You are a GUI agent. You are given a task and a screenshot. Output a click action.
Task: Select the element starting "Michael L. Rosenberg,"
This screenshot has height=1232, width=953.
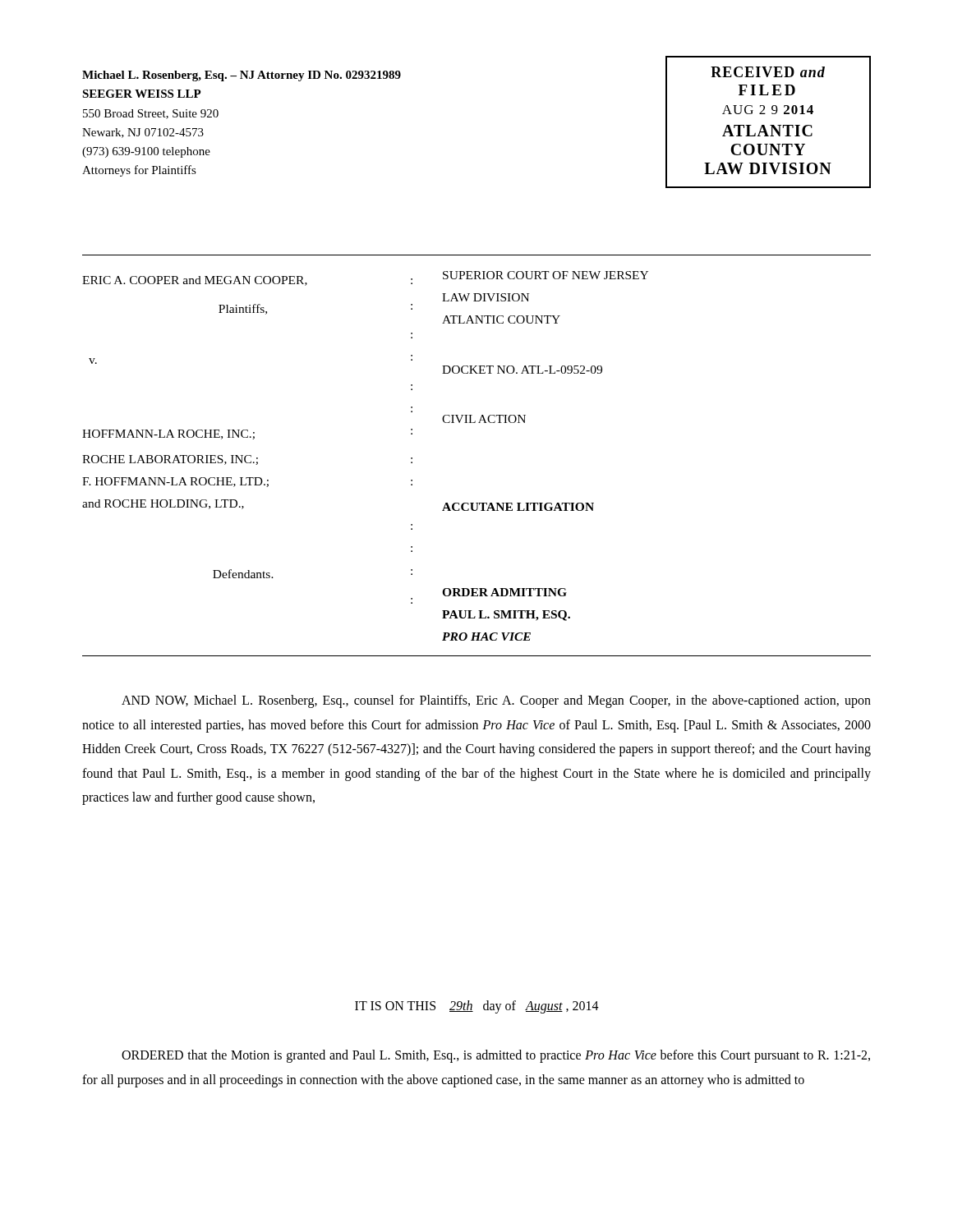point(242,76)
